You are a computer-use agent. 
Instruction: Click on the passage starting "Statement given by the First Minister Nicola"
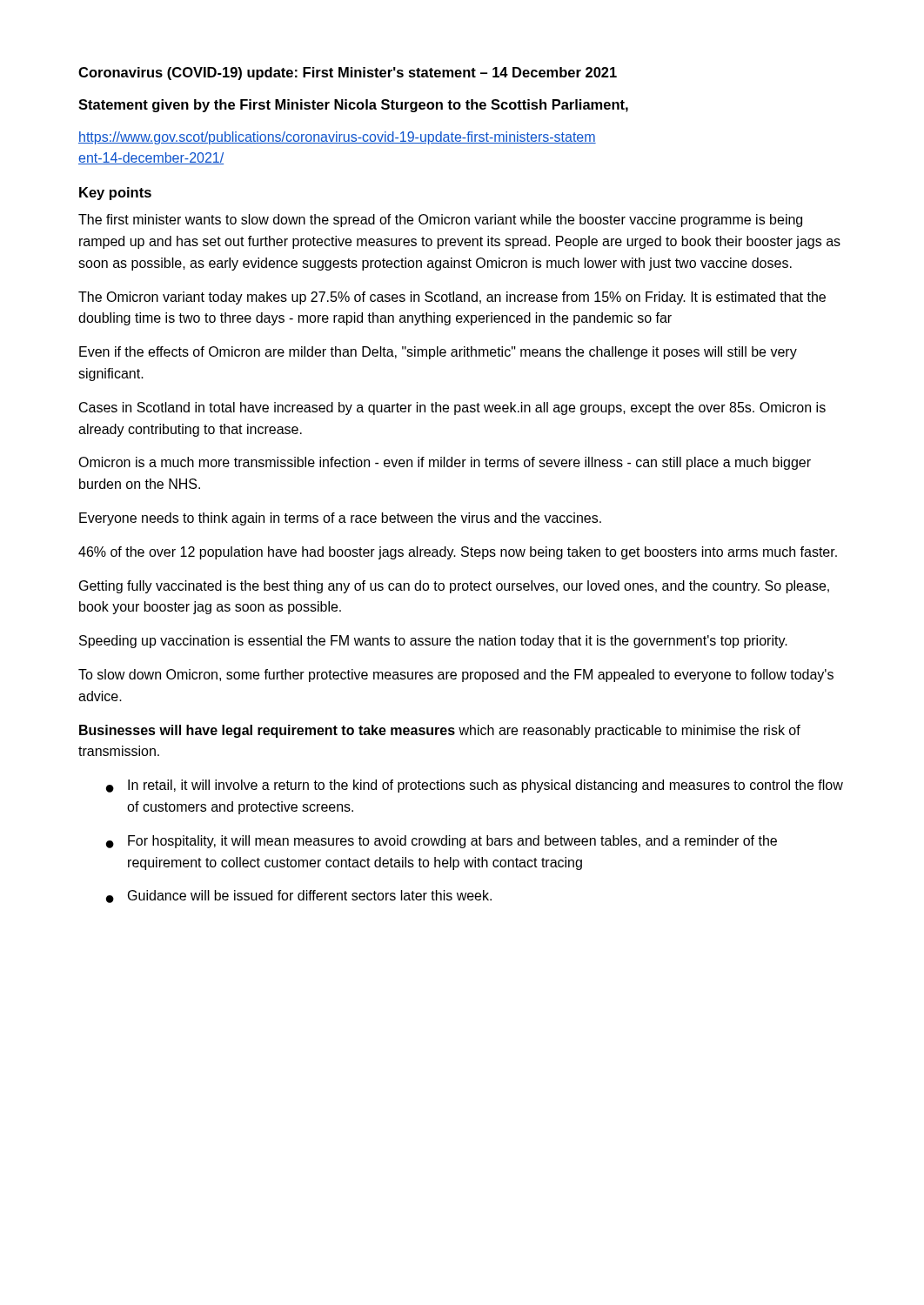462,105
